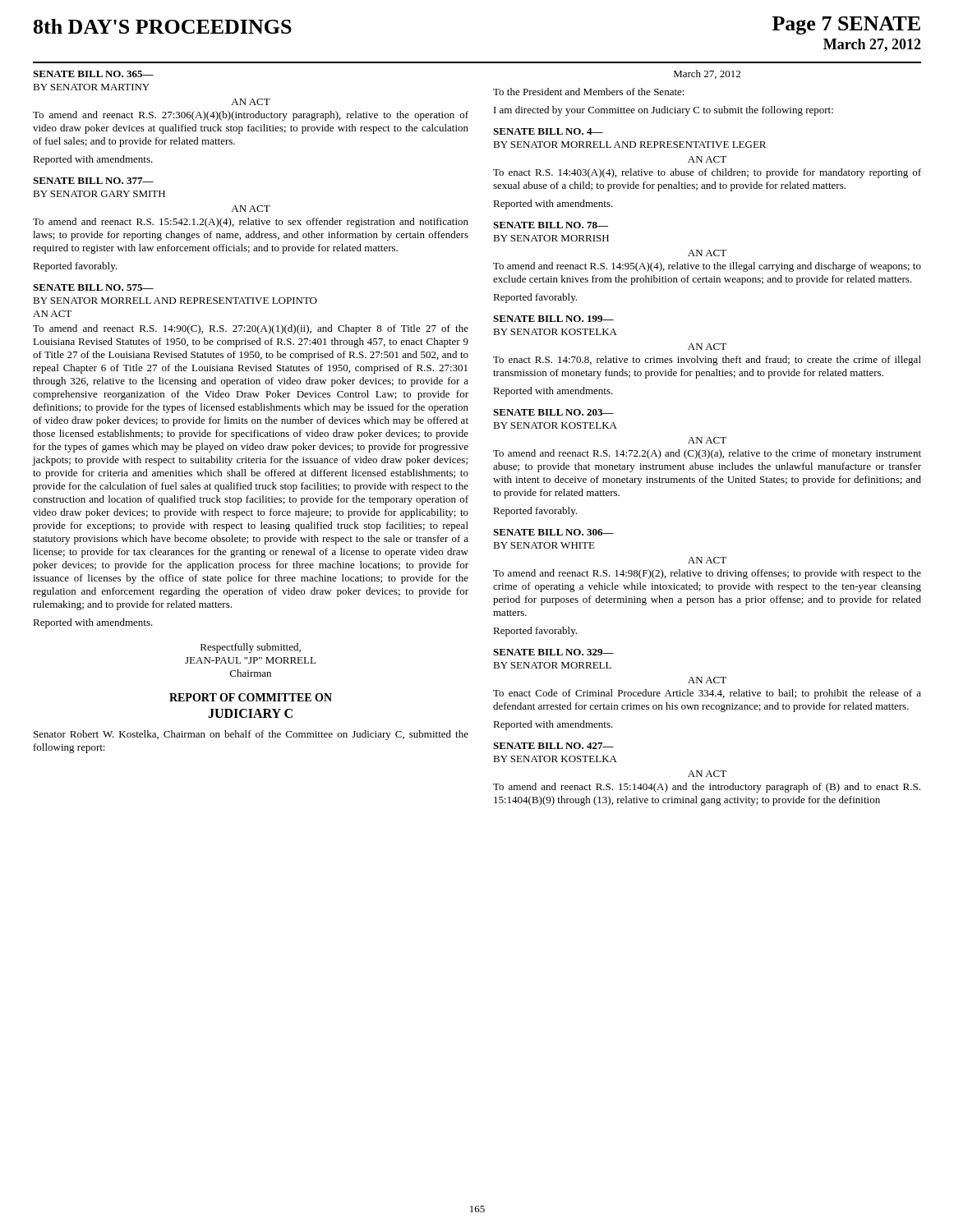Find the passage starting "SENATE BILL NO. 78—"
Viewport: 954px width, 1232px height.
(x=551, y=231)
